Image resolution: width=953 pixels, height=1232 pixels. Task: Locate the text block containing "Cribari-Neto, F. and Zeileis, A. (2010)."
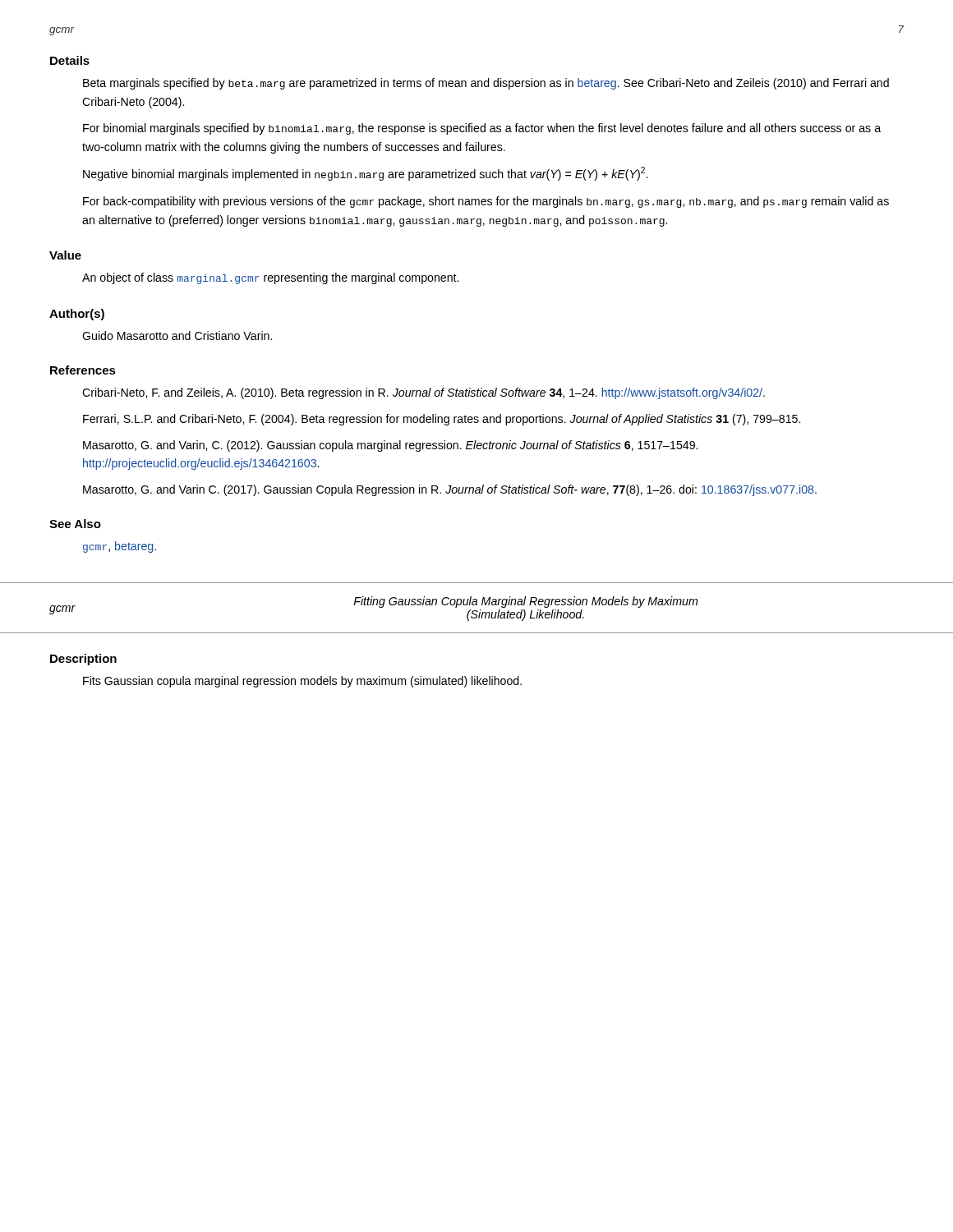tap(424, 392)
